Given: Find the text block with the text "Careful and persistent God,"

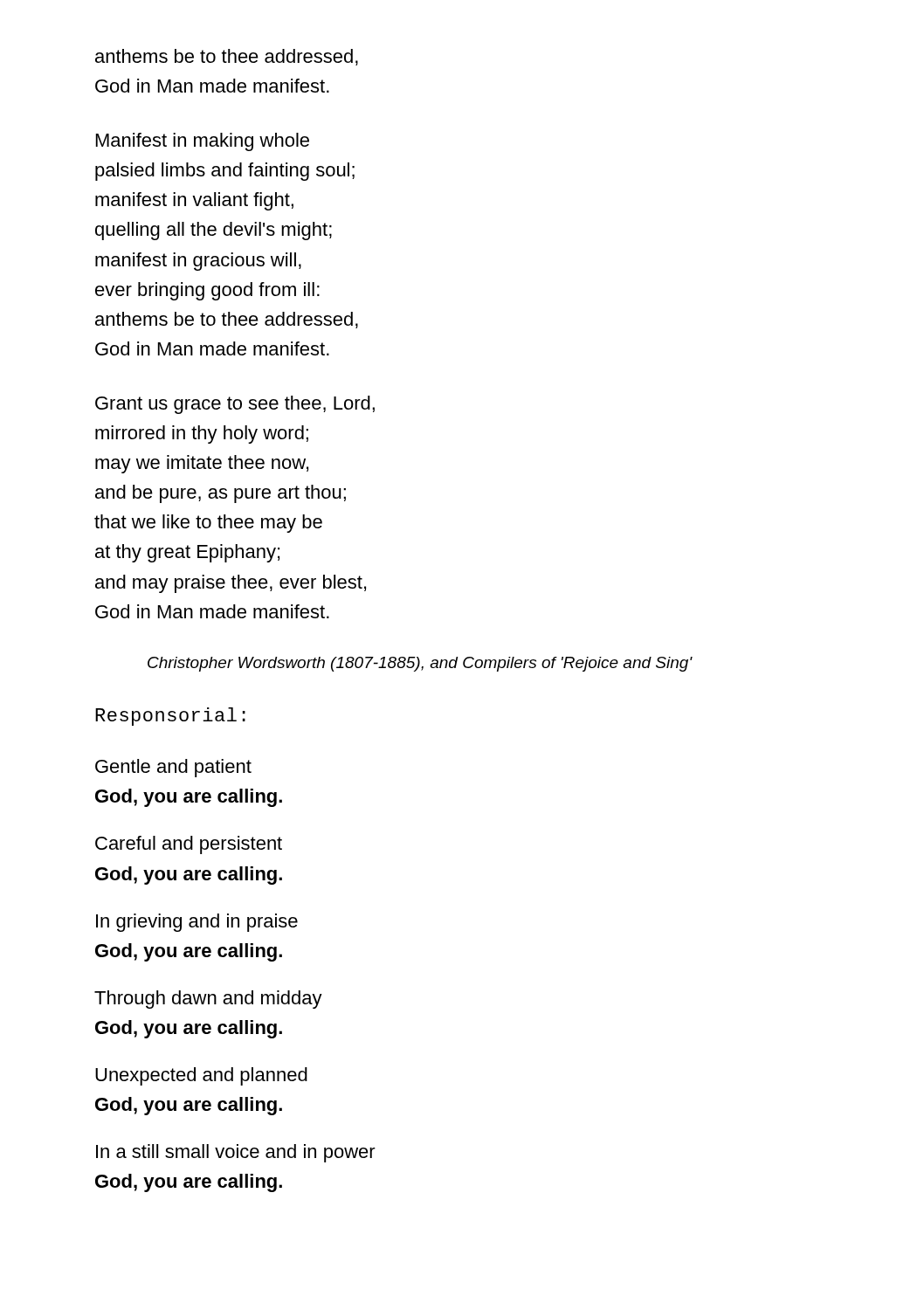Looking at the screenshot, I should [x=189, y=858].
